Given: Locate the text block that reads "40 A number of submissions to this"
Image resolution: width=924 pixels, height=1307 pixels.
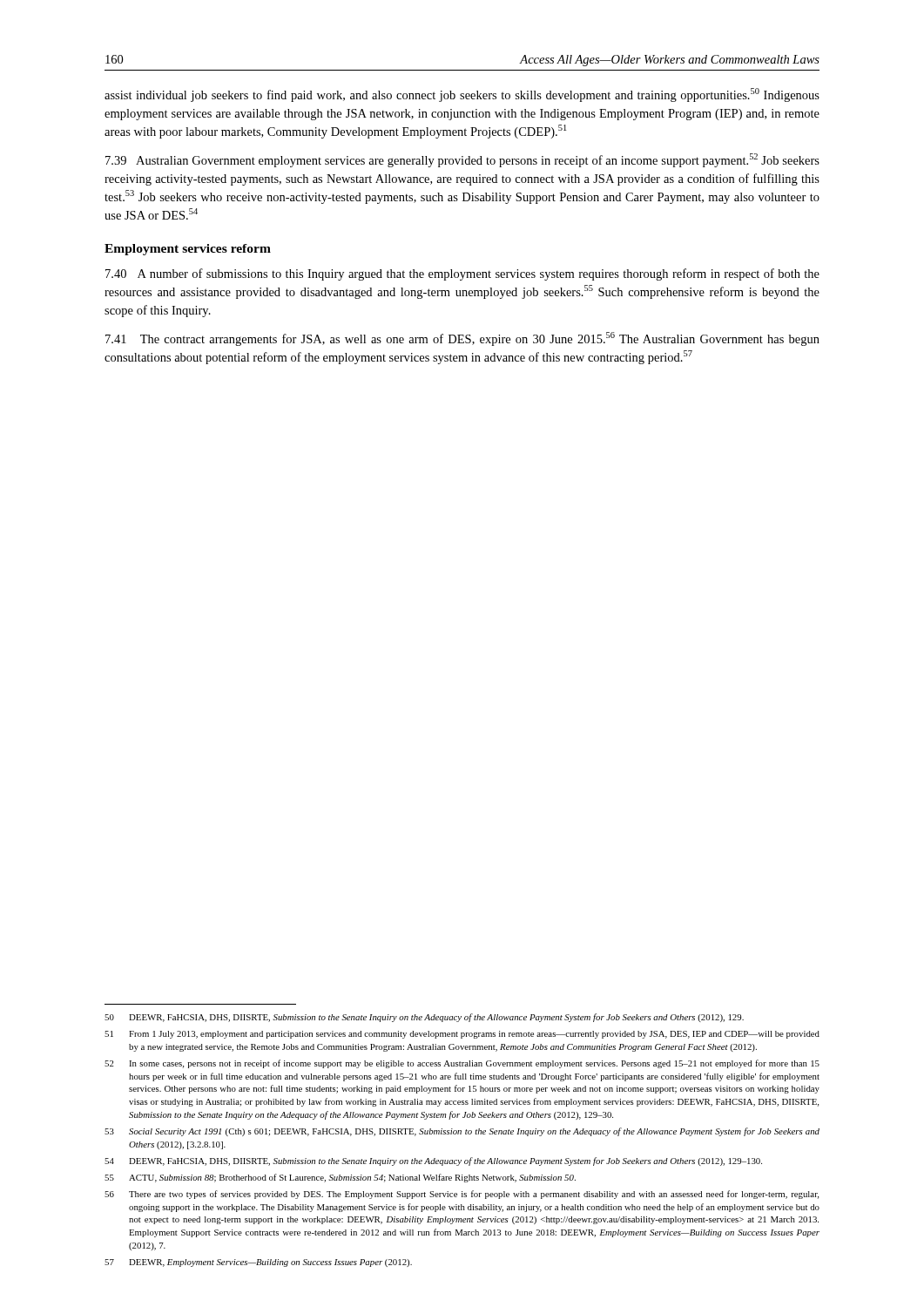Looking at the screenshot, I should click(x=462, y=292).
